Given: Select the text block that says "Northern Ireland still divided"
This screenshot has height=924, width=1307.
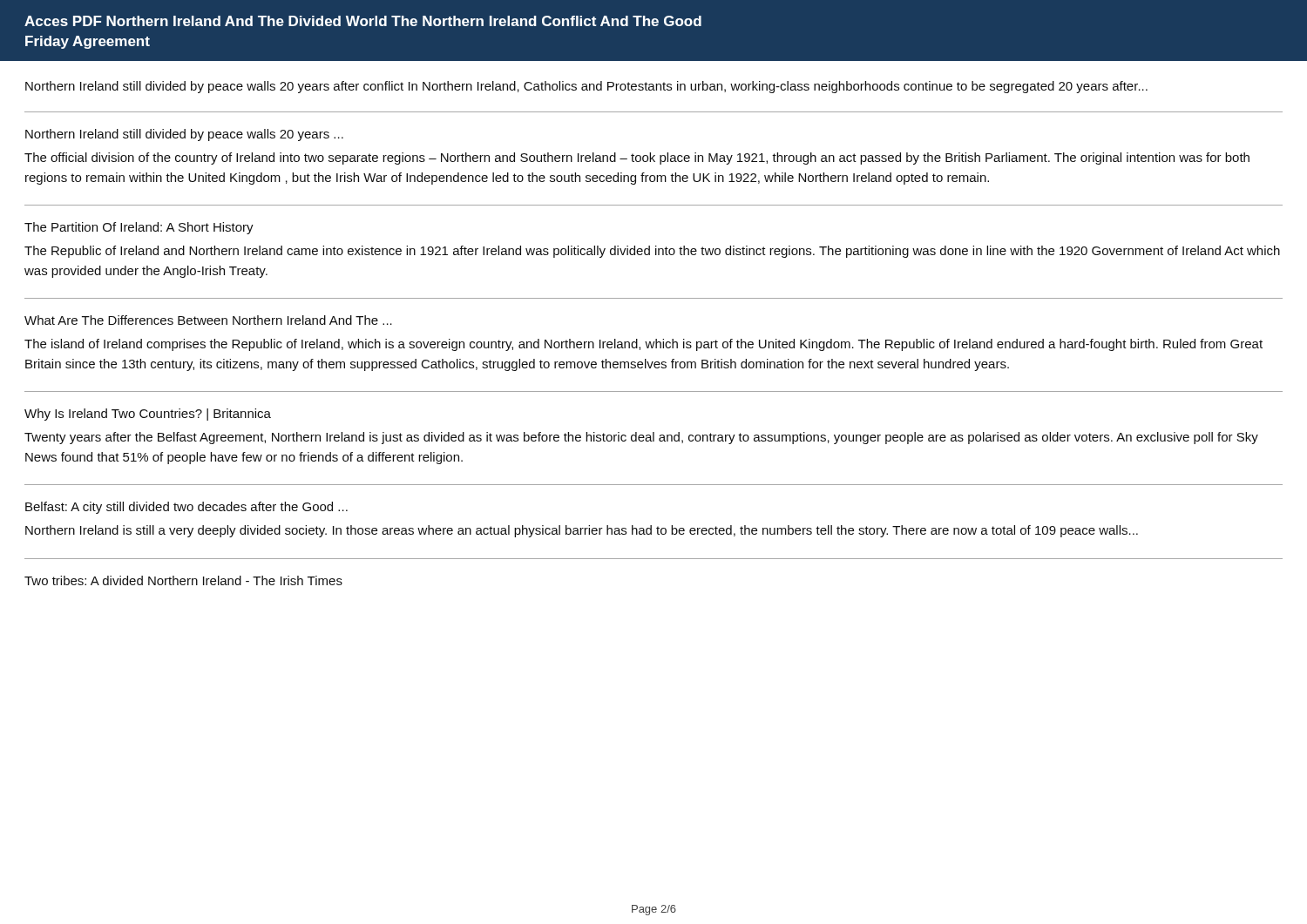Looking at the screenshot, I should click(x=586, y=86).
